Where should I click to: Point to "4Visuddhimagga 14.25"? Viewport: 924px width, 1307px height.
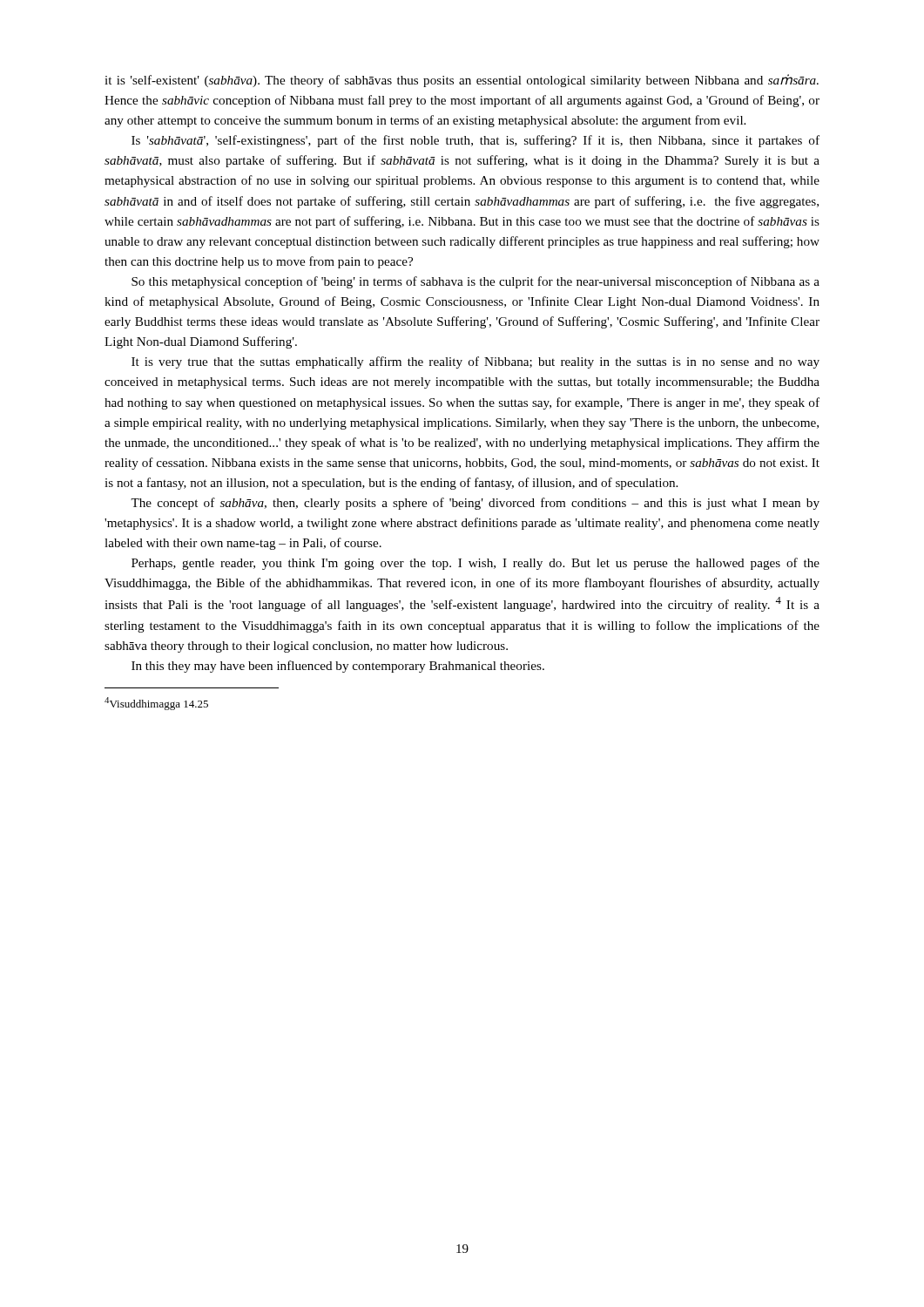(x=156, y=704)
